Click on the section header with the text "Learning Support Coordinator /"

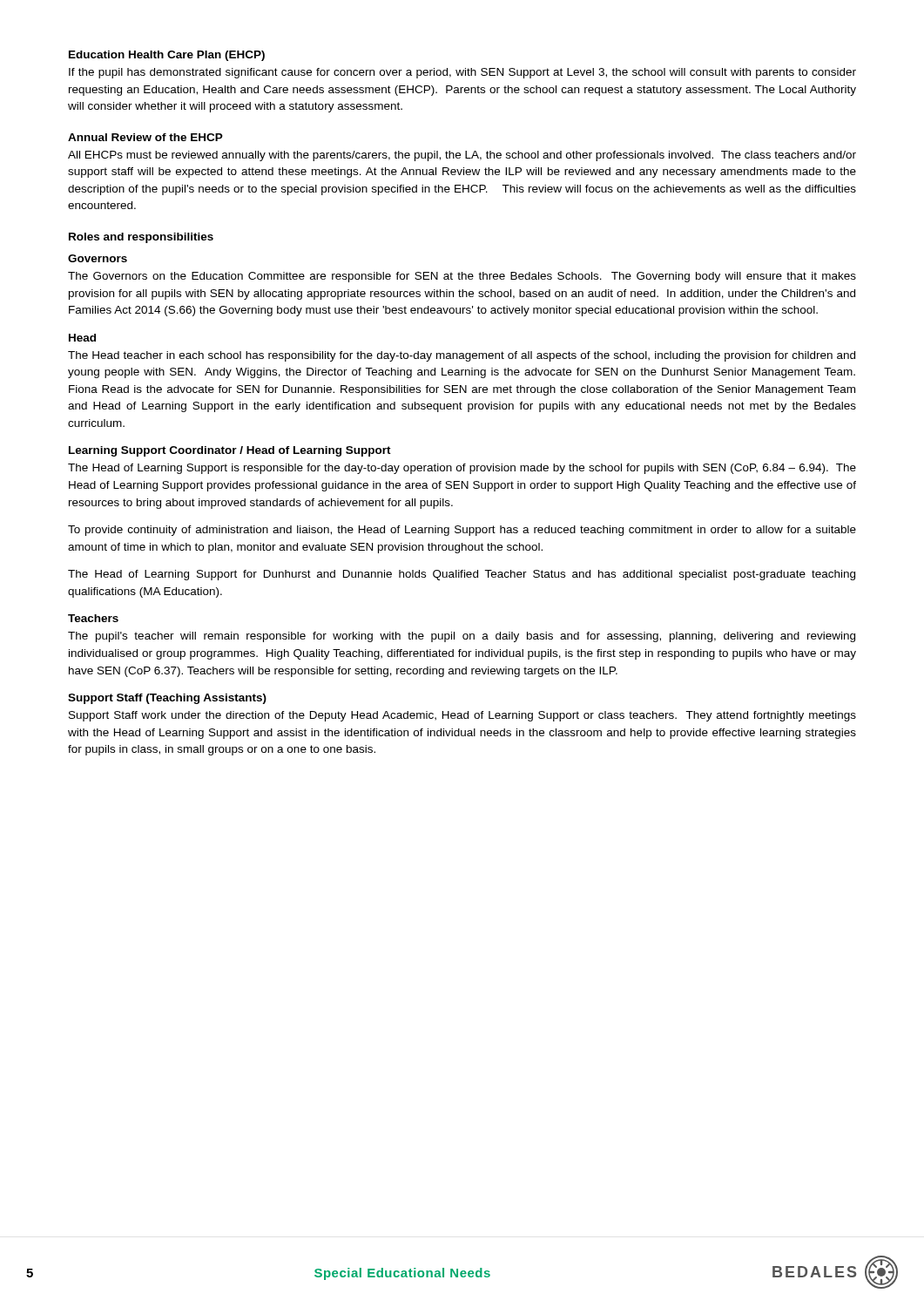coord(462,522)
